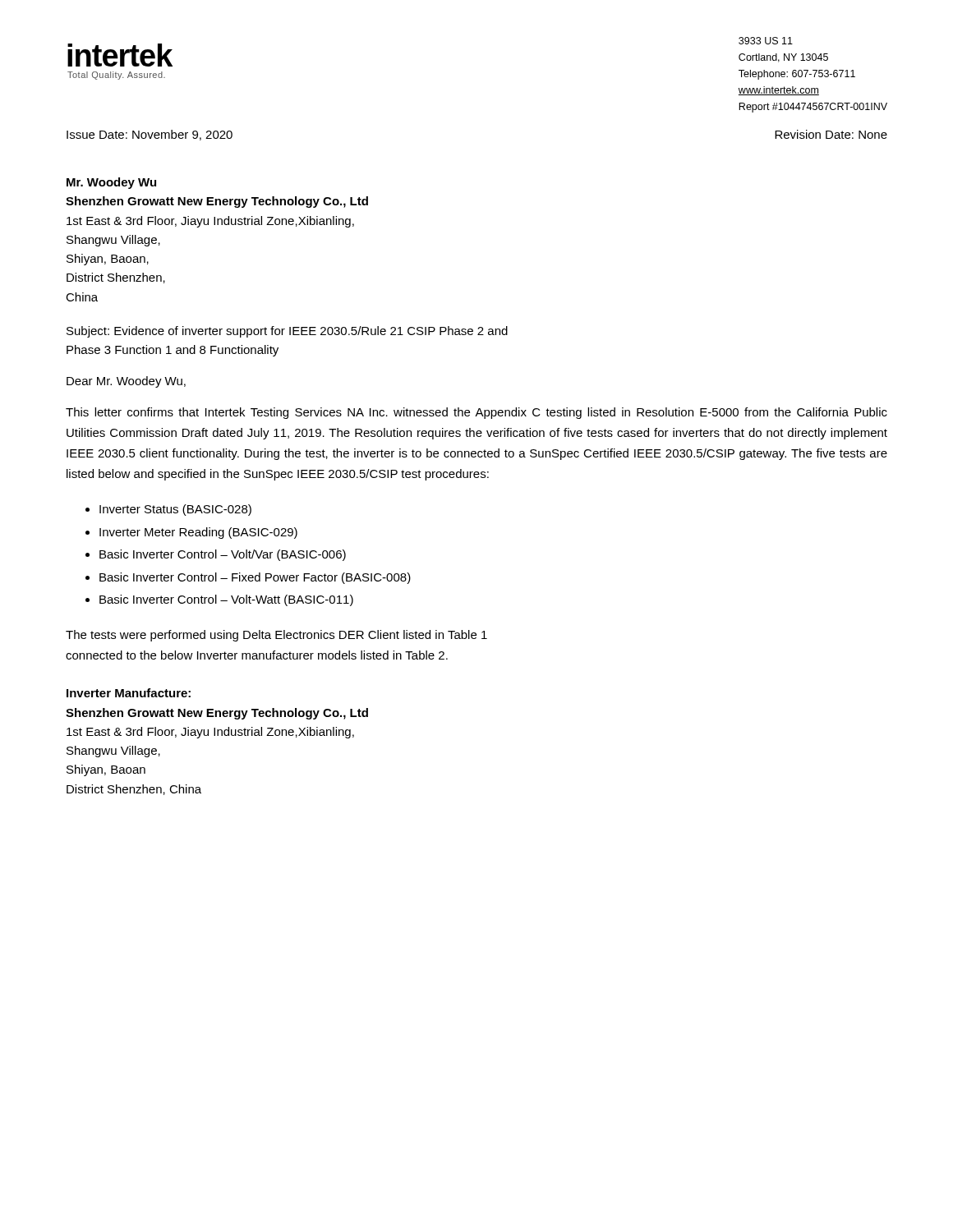Point to the block beginning "Mr. Woodey Wu Shenzhen"
Image resolution: width=953 pixels, height=1232 pixels.
(111, 183)
